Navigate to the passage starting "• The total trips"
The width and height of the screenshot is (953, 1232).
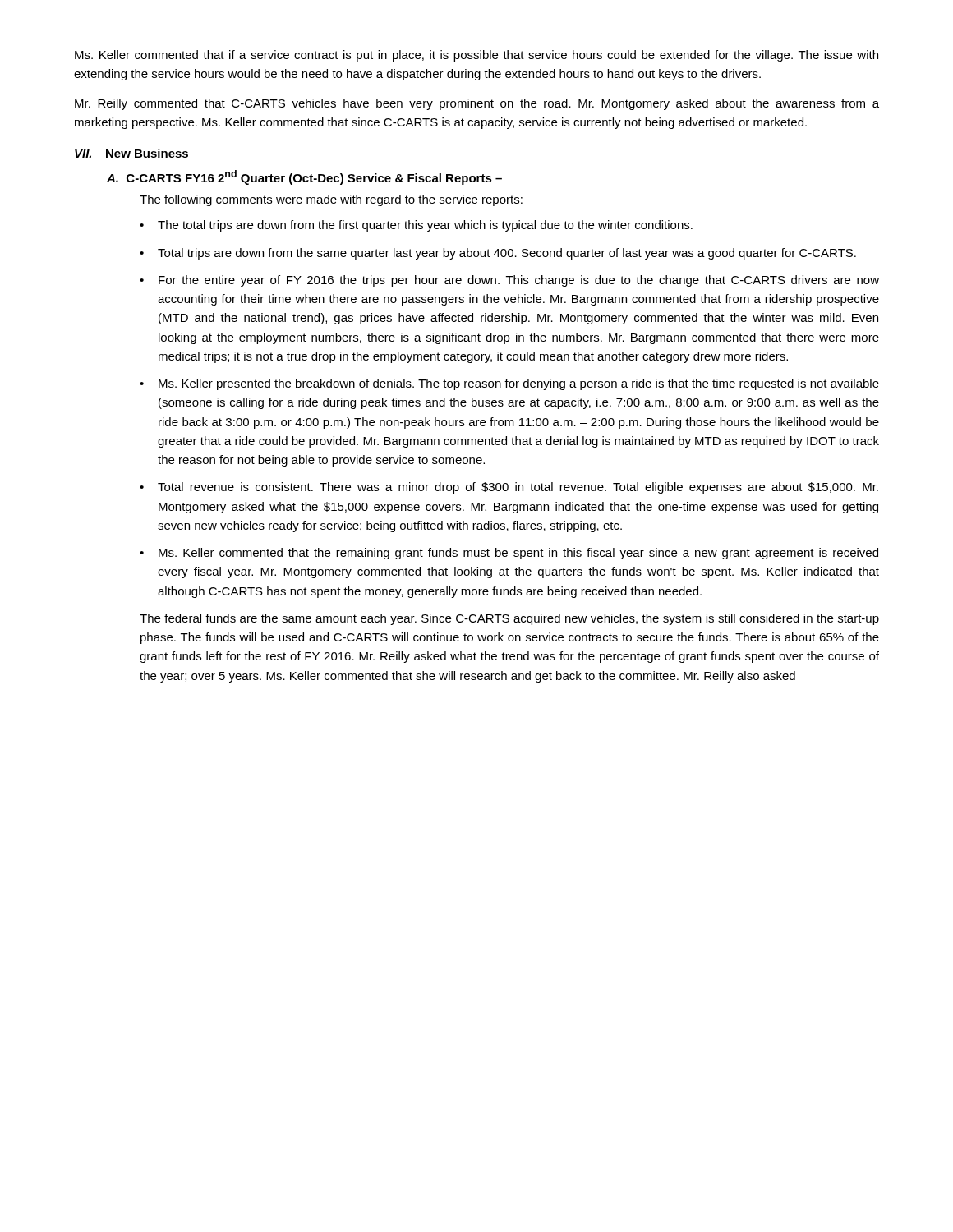click(x=509, y=225)
